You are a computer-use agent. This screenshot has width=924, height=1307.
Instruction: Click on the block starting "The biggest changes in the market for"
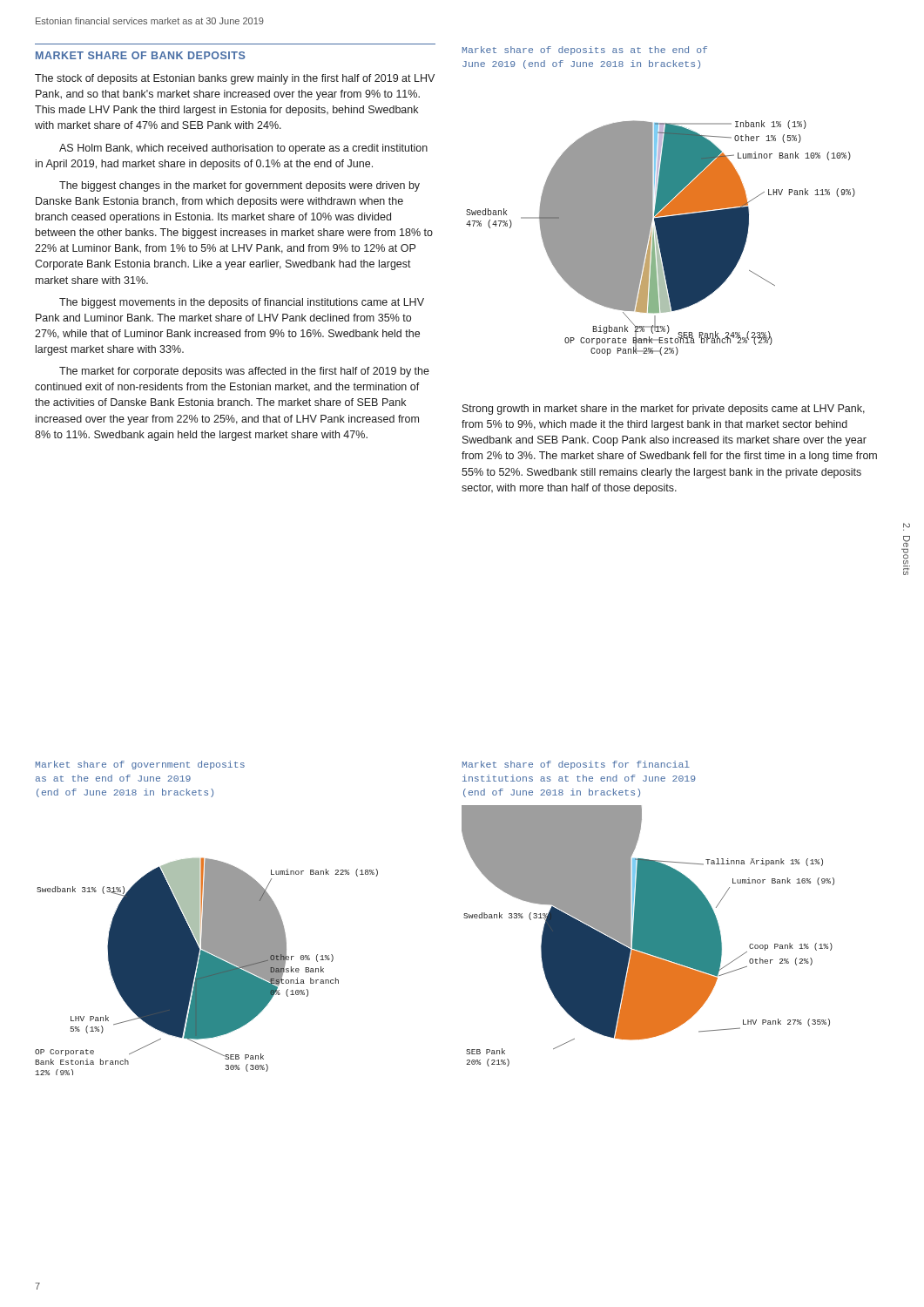pos(235,233)
